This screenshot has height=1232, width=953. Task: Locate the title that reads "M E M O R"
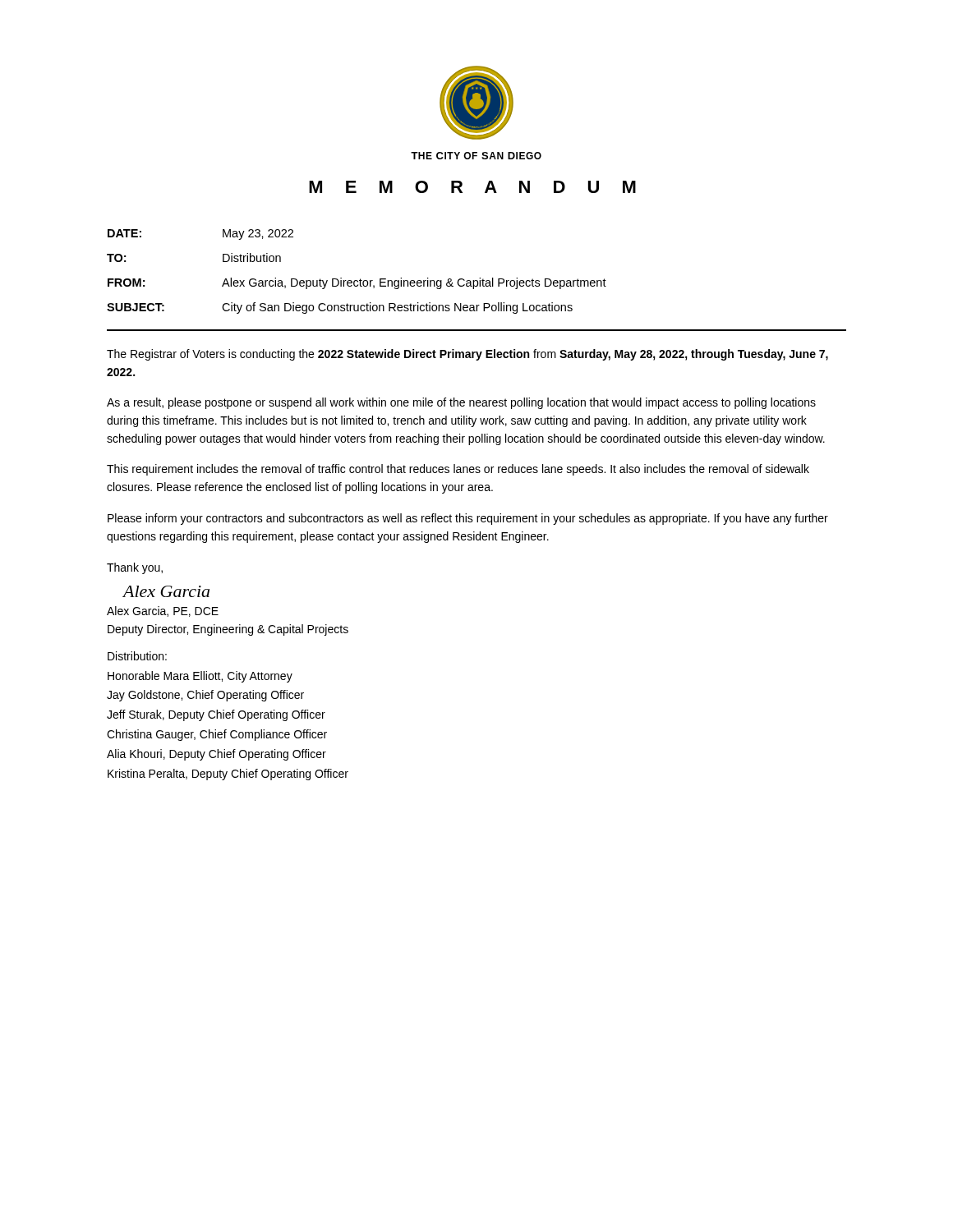click(x=476, y=187)
